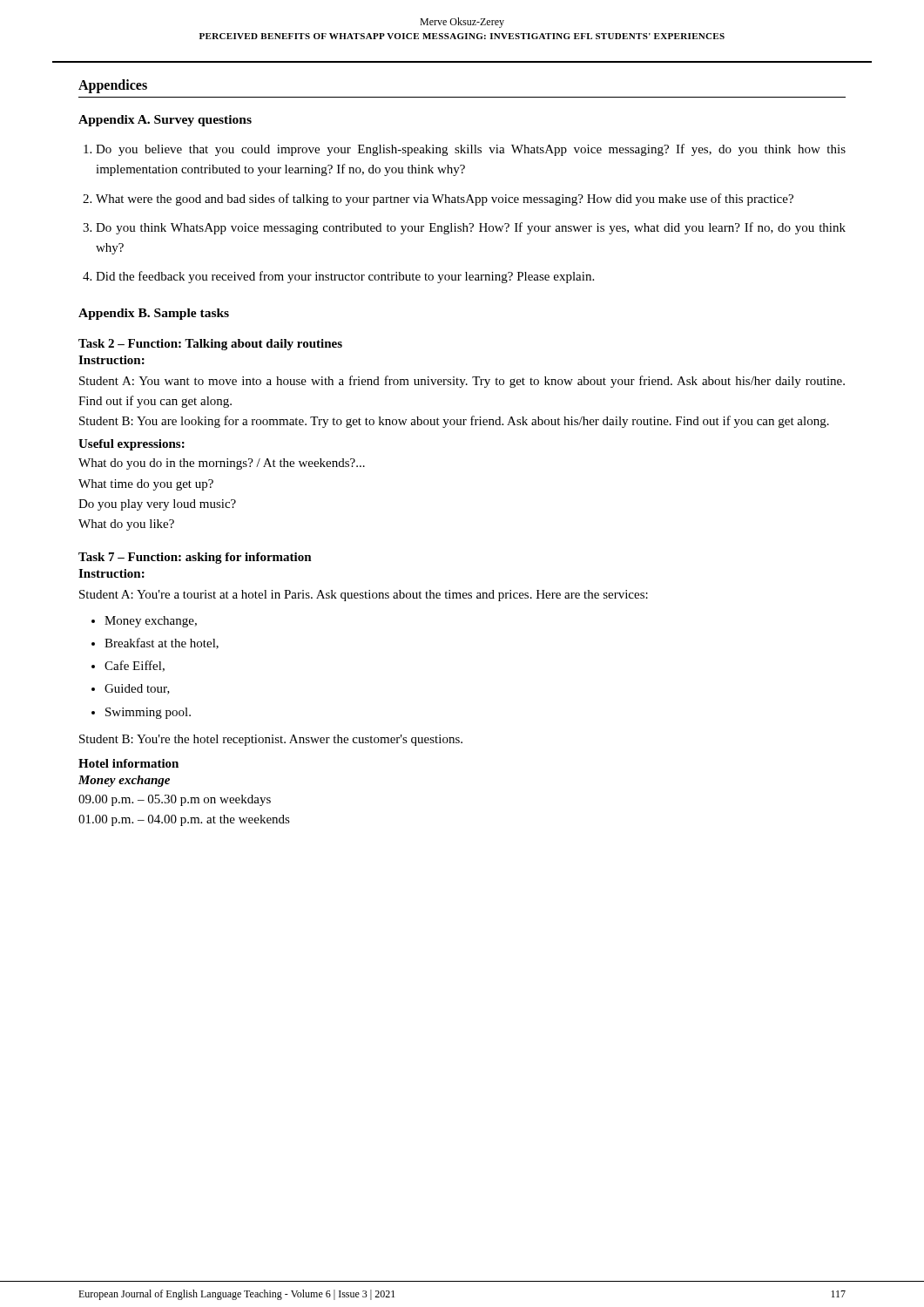The image size is (924, 1307).
Task: Select the text block that says "Student B: You're the hotel receptionist."
Action: (271, 739)
